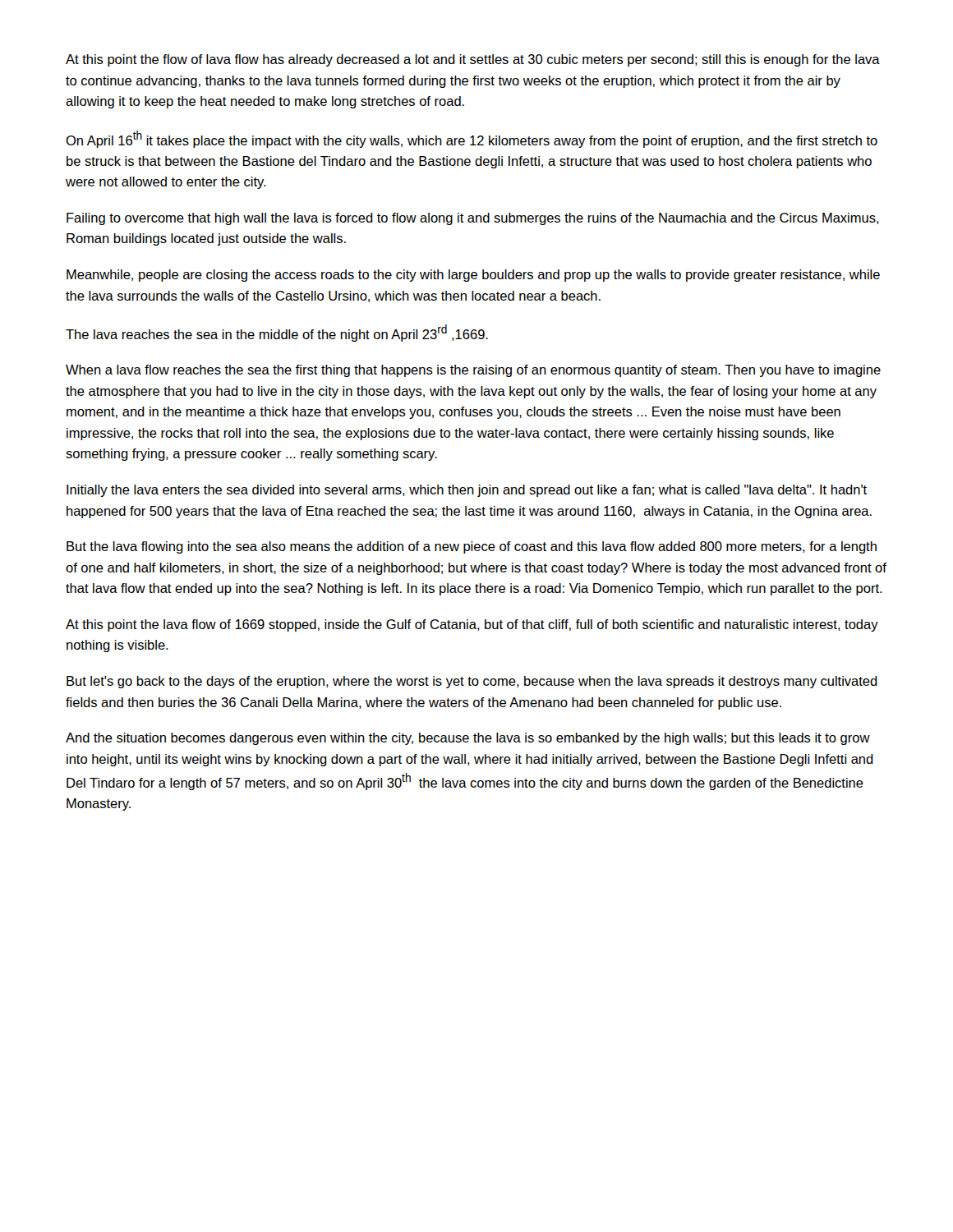The image size is (953, 1232).
Task: Where is the passage that starts "Meanwhile, people are closing"?
Action: (473, 285)
